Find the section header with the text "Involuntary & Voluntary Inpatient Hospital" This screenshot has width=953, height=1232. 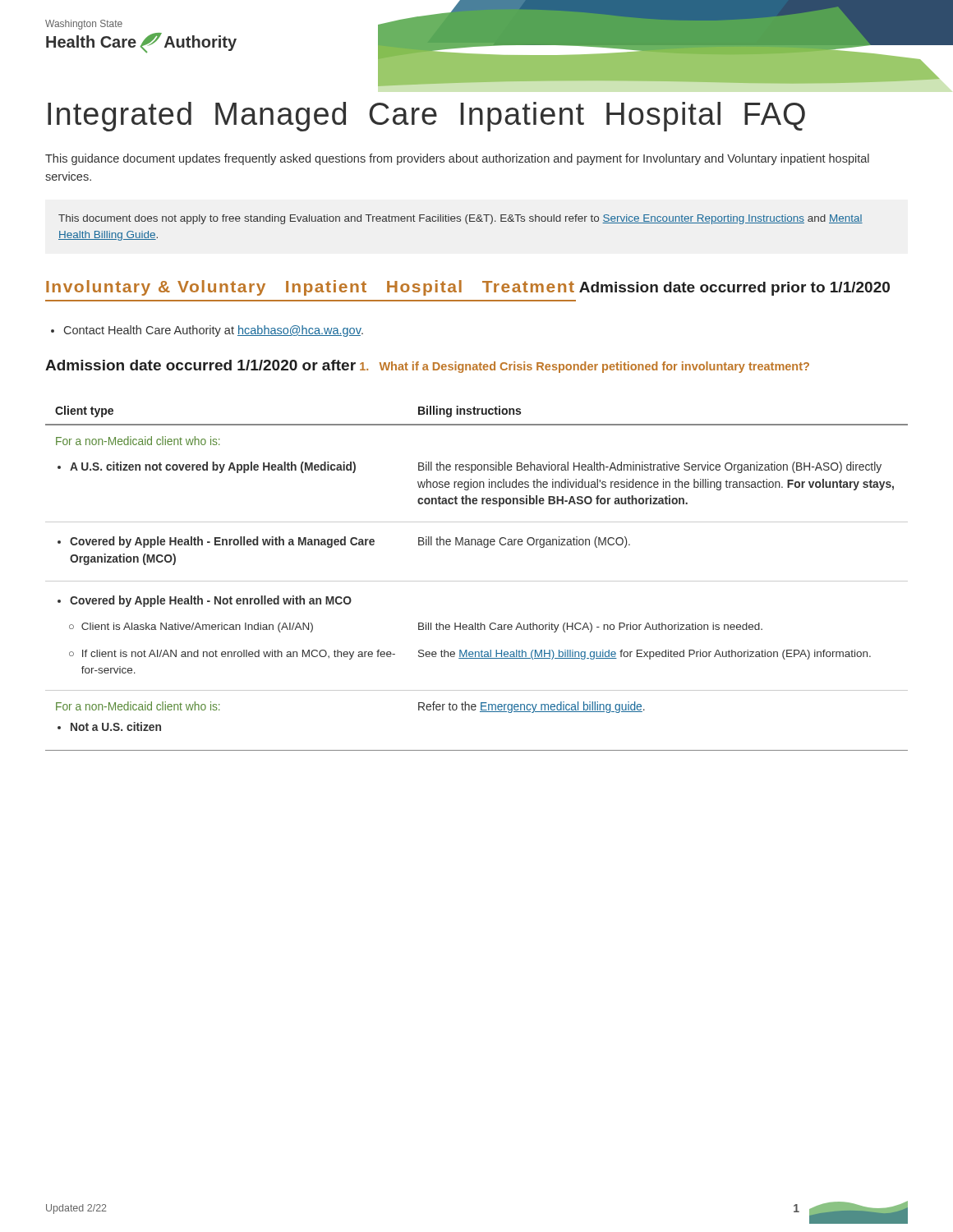(x=310, y=289)
